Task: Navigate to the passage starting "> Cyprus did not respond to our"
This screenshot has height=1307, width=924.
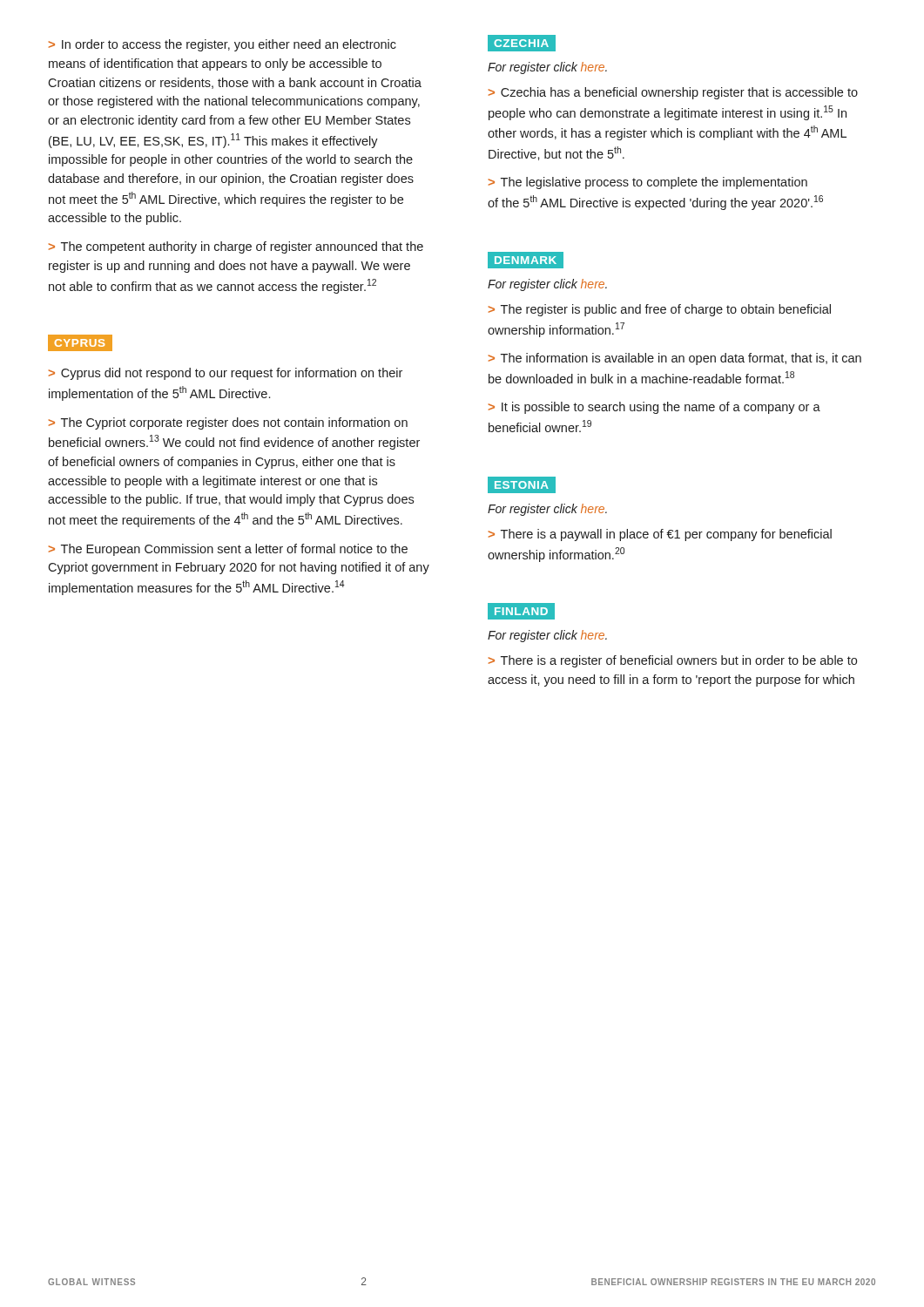Action: [x=225, y=383]
